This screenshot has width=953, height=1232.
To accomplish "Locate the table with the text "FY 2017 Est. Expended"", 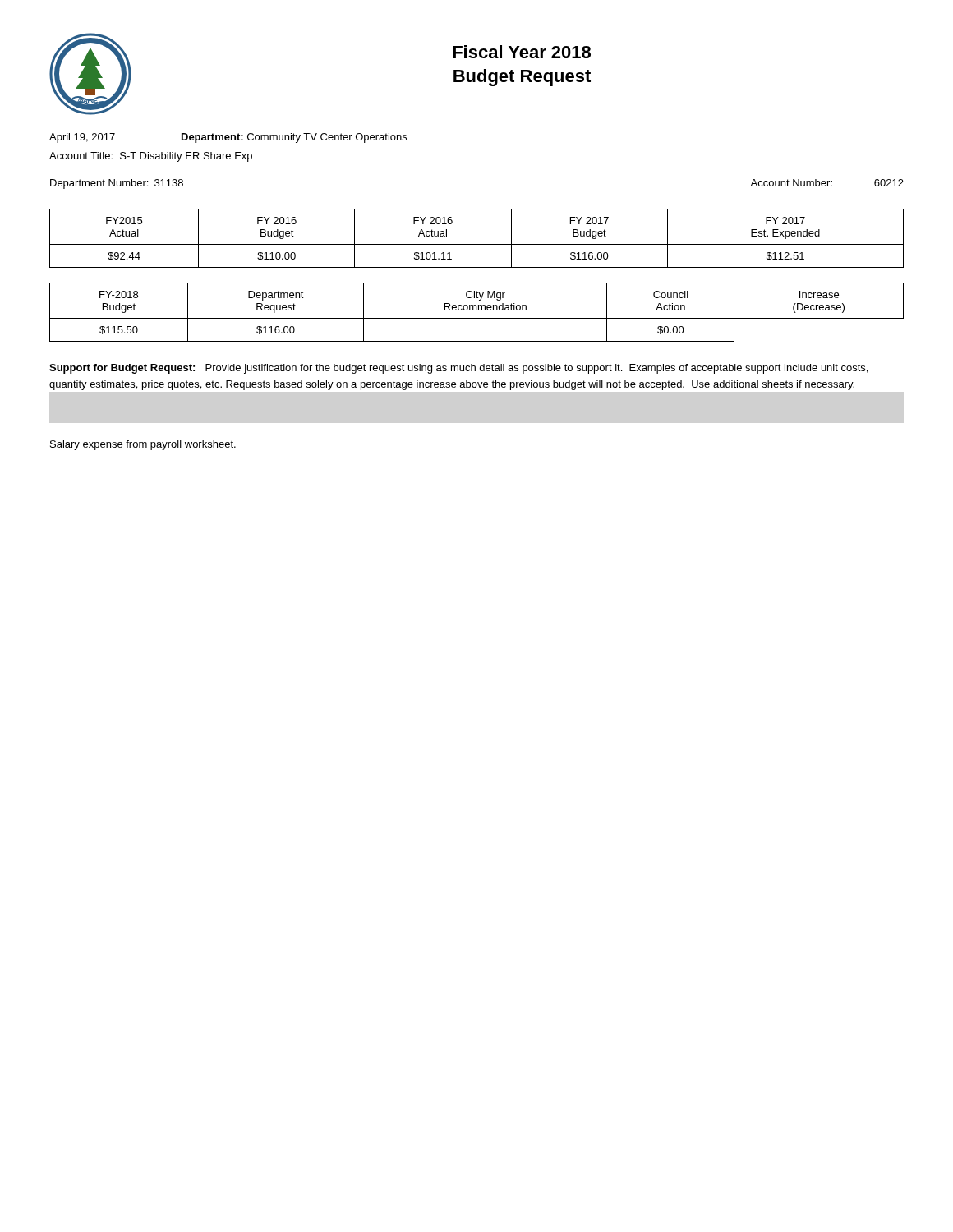I will click(x=476, y=238).
